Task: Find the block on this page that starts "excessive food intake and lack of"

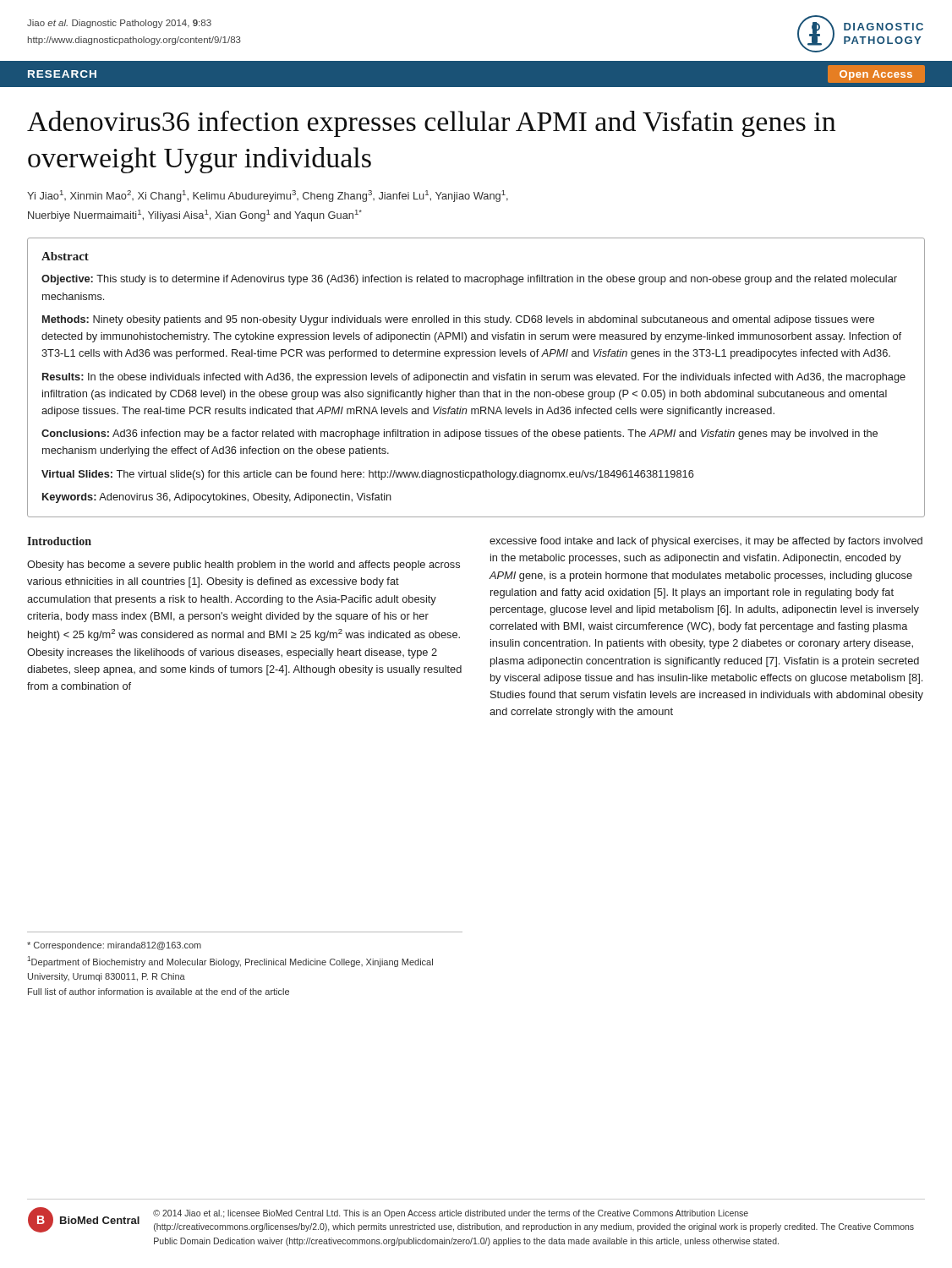Action: point(707,626)
